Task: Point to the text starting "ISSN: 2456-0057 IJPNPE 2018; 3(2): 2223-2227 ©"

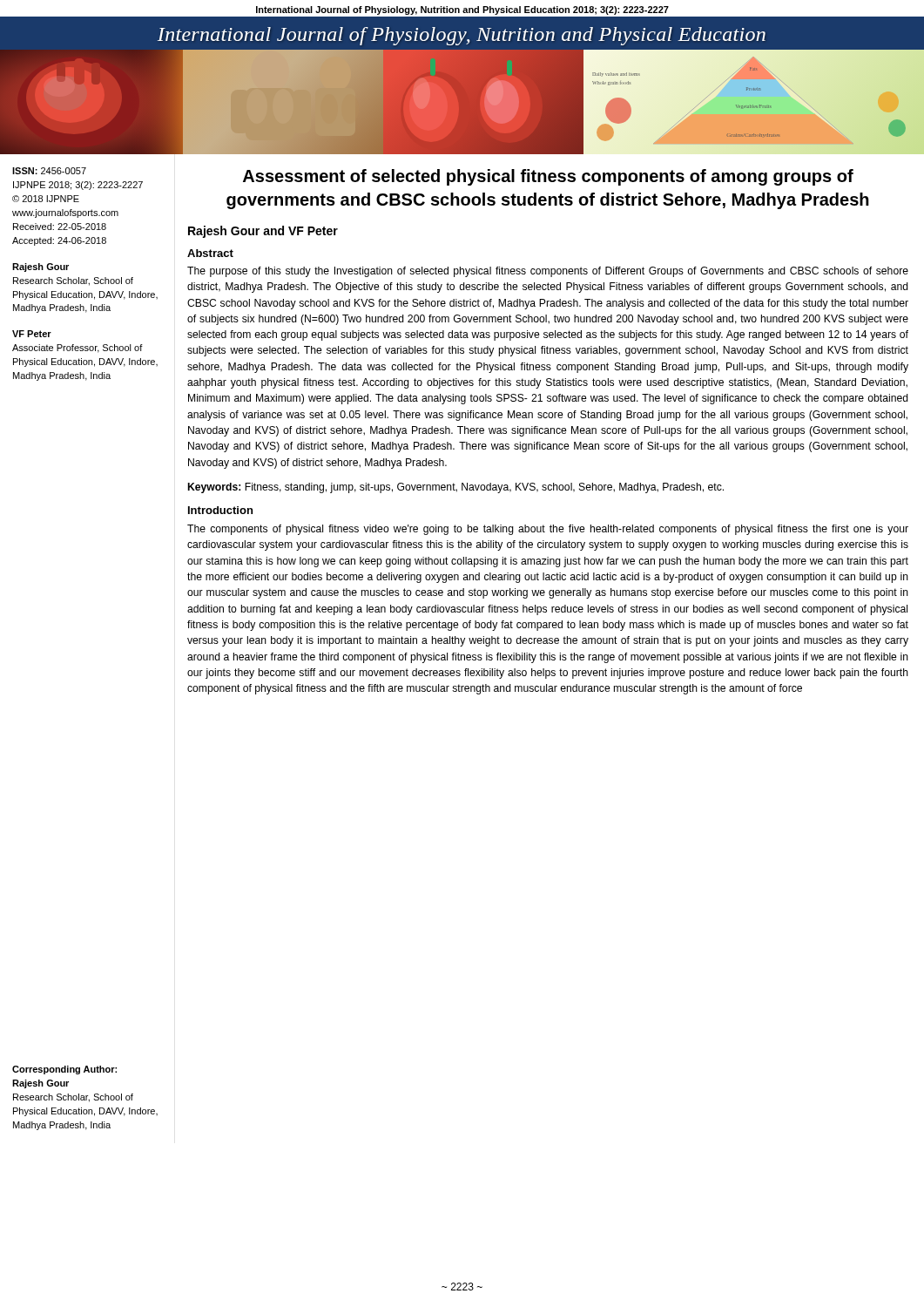Action: point(78,206)
